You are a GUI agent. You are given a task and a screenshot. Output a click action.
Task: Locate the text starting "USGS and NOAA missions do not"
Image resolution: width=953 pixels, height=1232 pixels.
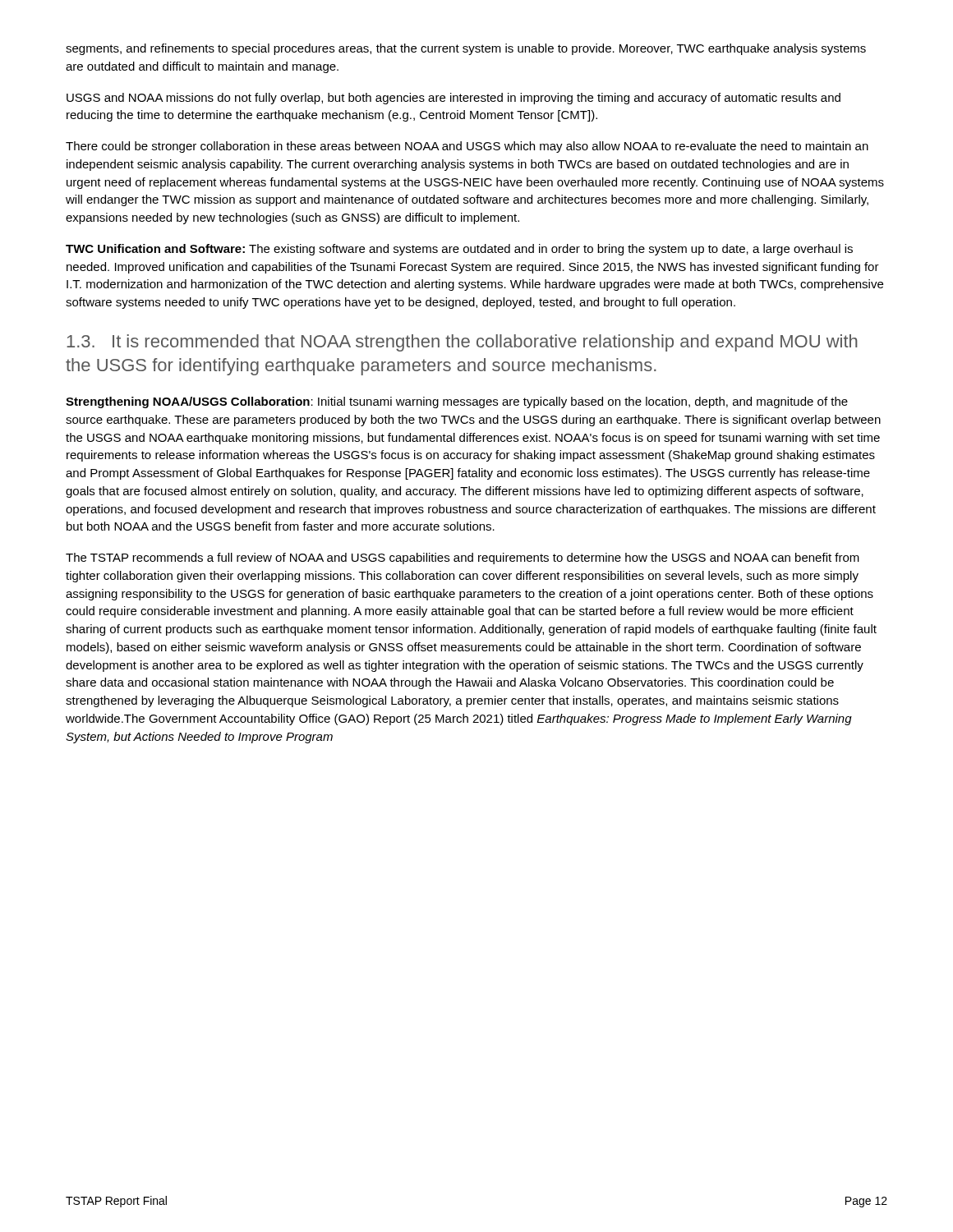point(453,106)
